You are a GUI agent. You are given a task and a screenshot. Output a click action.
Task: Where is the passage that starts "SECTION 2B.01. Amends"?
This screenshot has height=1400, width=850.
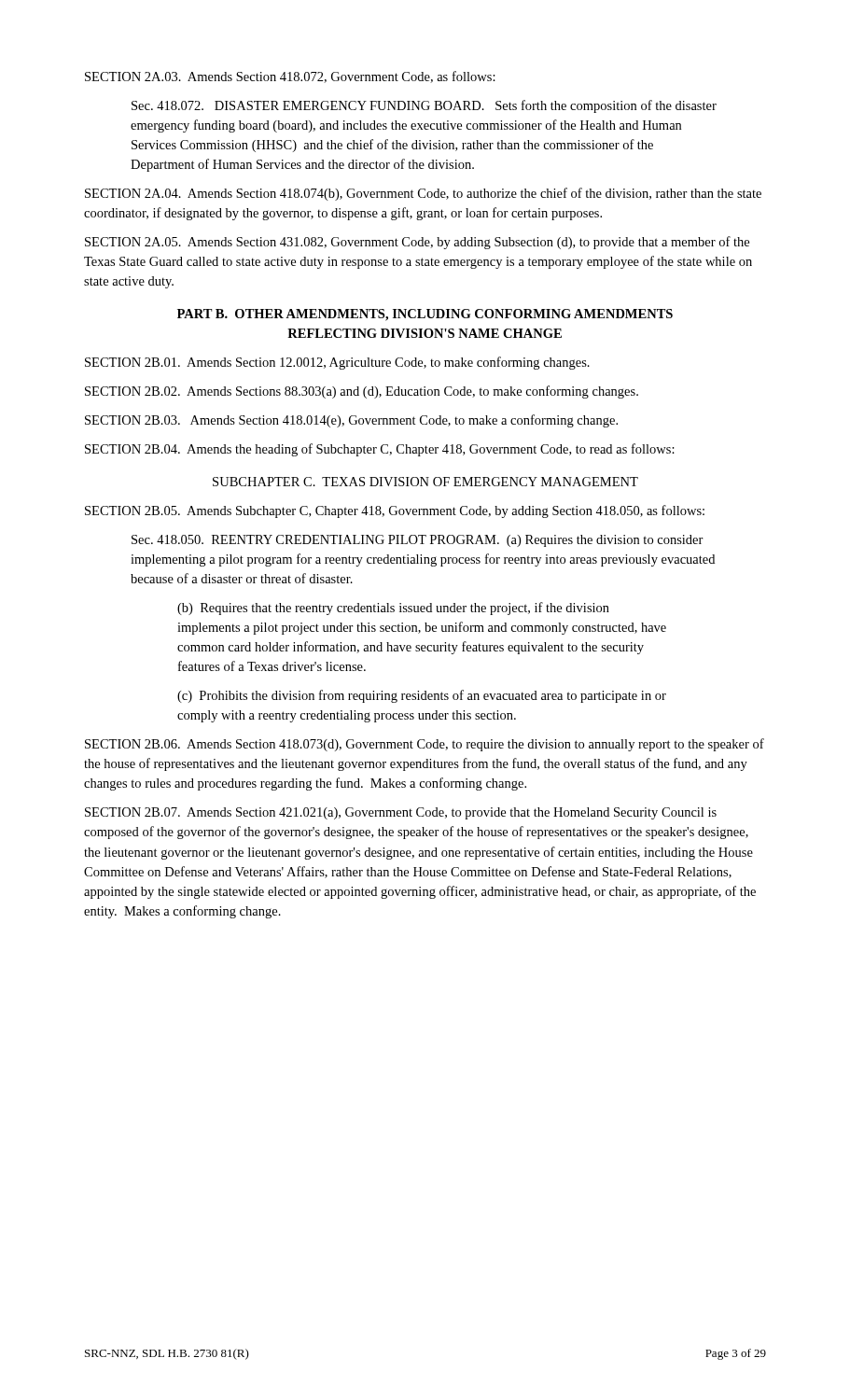click(425, 363)
